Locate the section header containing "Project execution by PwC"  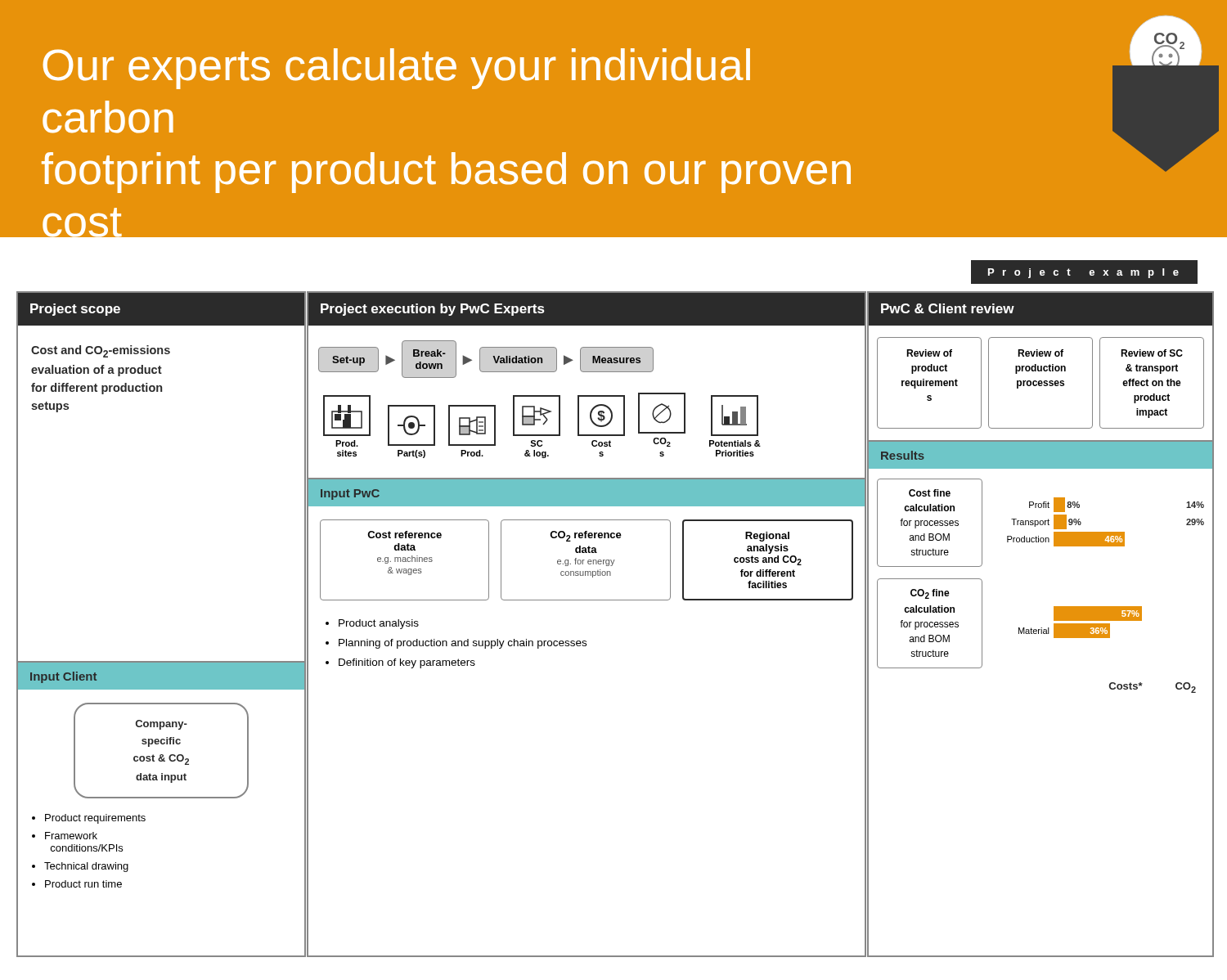coord(432,309)
